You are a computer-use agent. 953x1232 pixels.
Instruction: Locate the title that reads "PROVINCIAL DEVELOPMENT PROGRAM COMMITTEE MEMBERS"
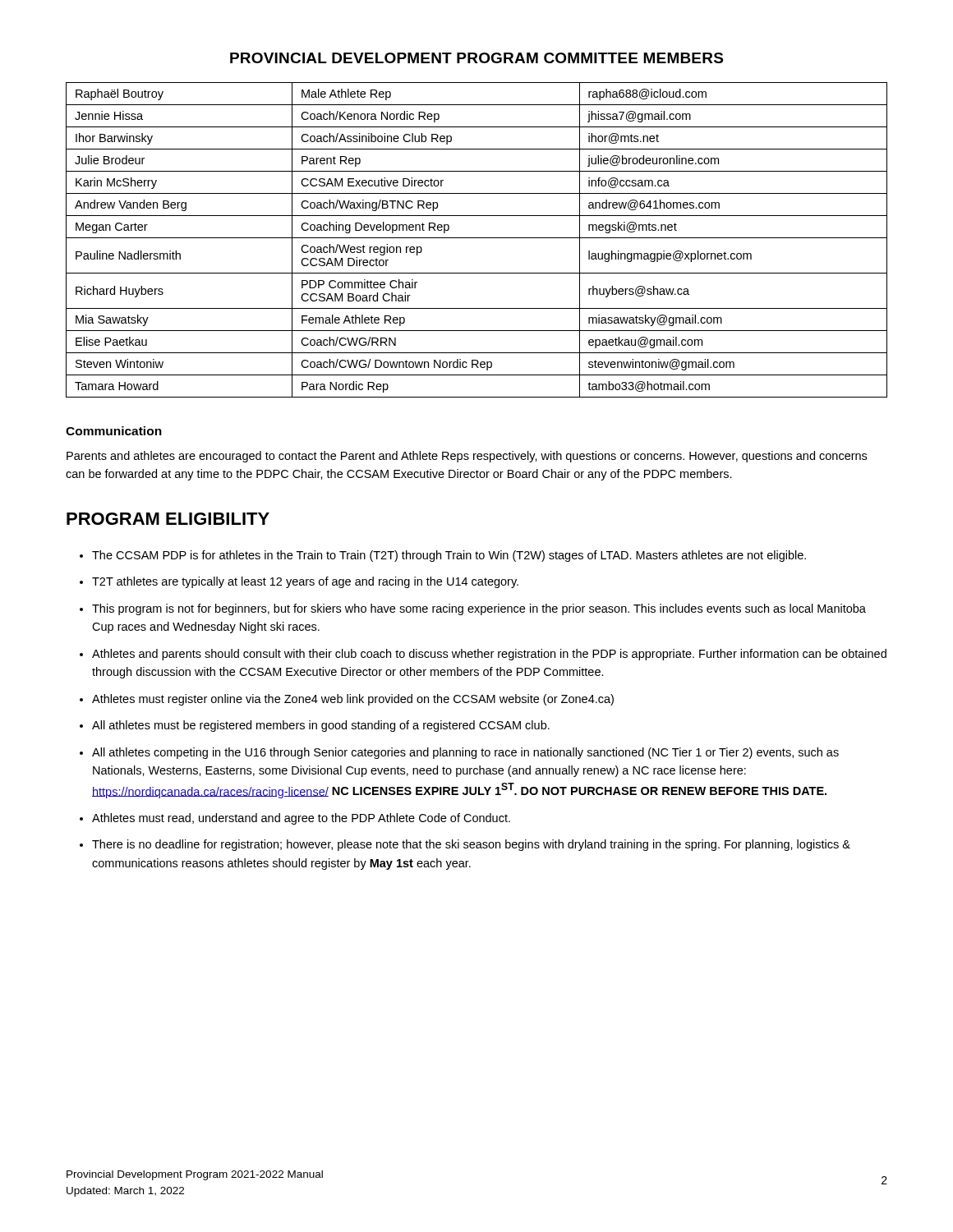click(x=476, y=58)
